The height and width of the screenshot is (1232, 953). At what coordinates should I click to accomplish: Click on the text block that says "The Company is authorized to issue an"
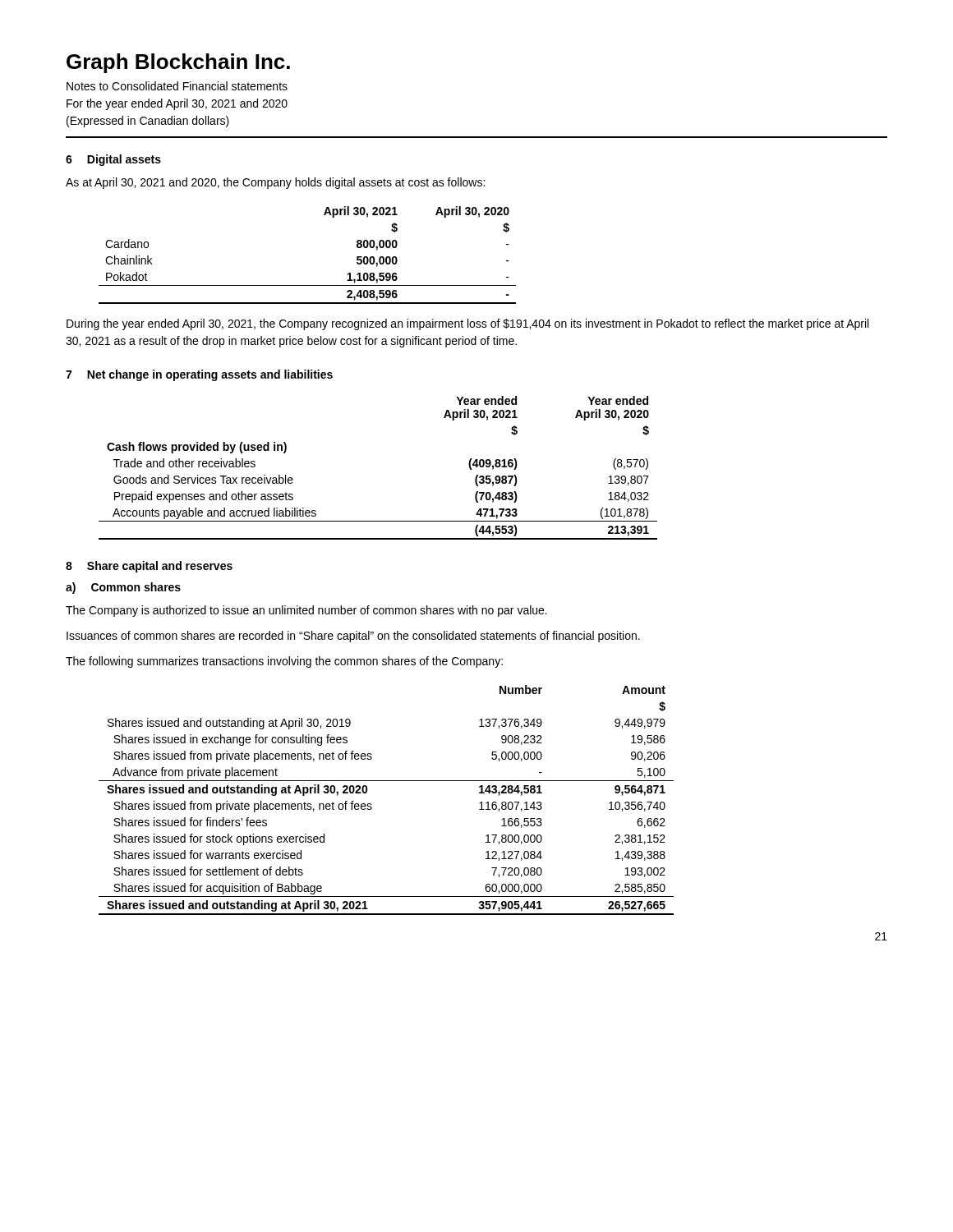[307, 610]
